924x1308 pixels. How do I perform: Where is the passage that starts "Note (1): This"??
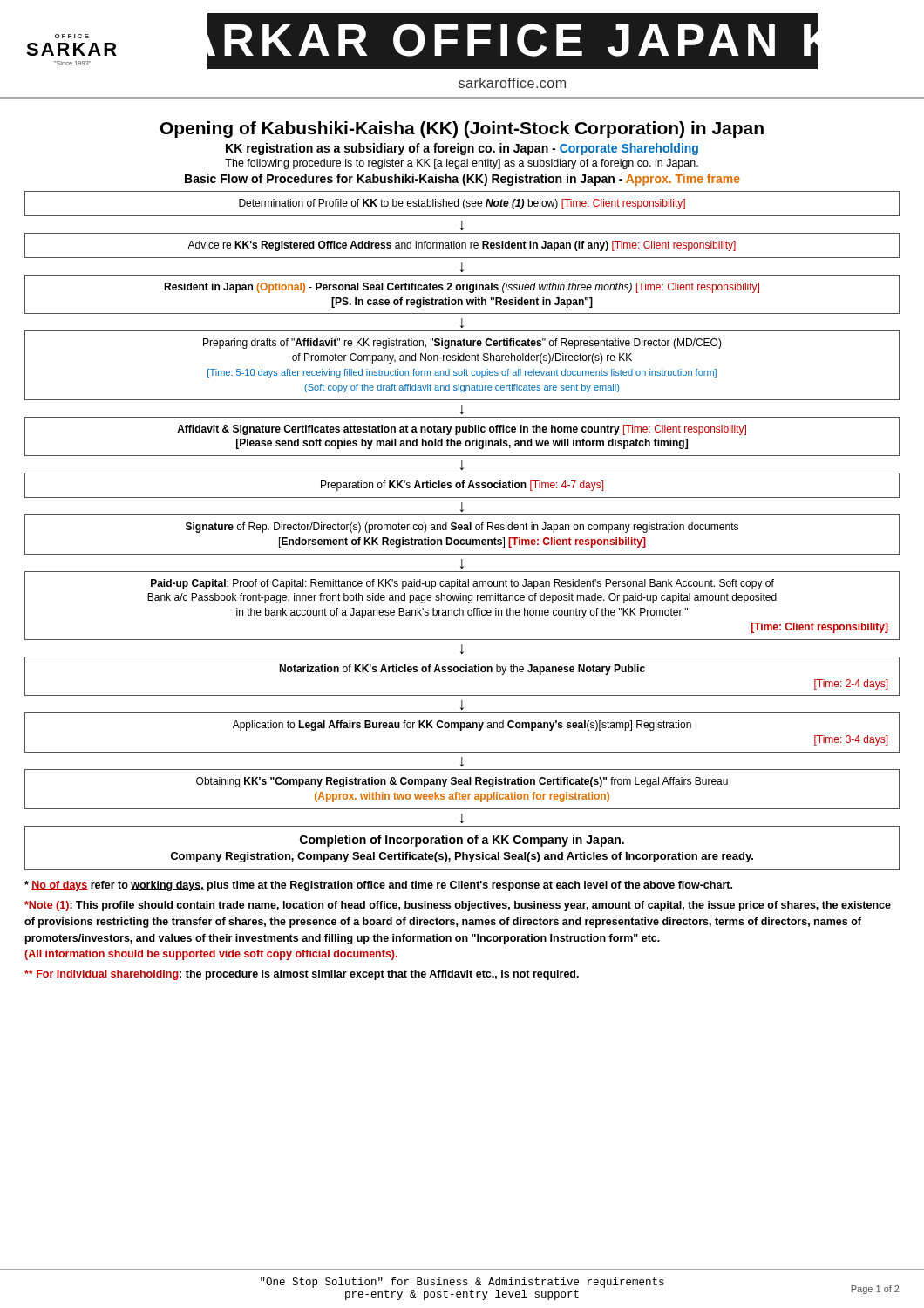[x=458, y=930]
